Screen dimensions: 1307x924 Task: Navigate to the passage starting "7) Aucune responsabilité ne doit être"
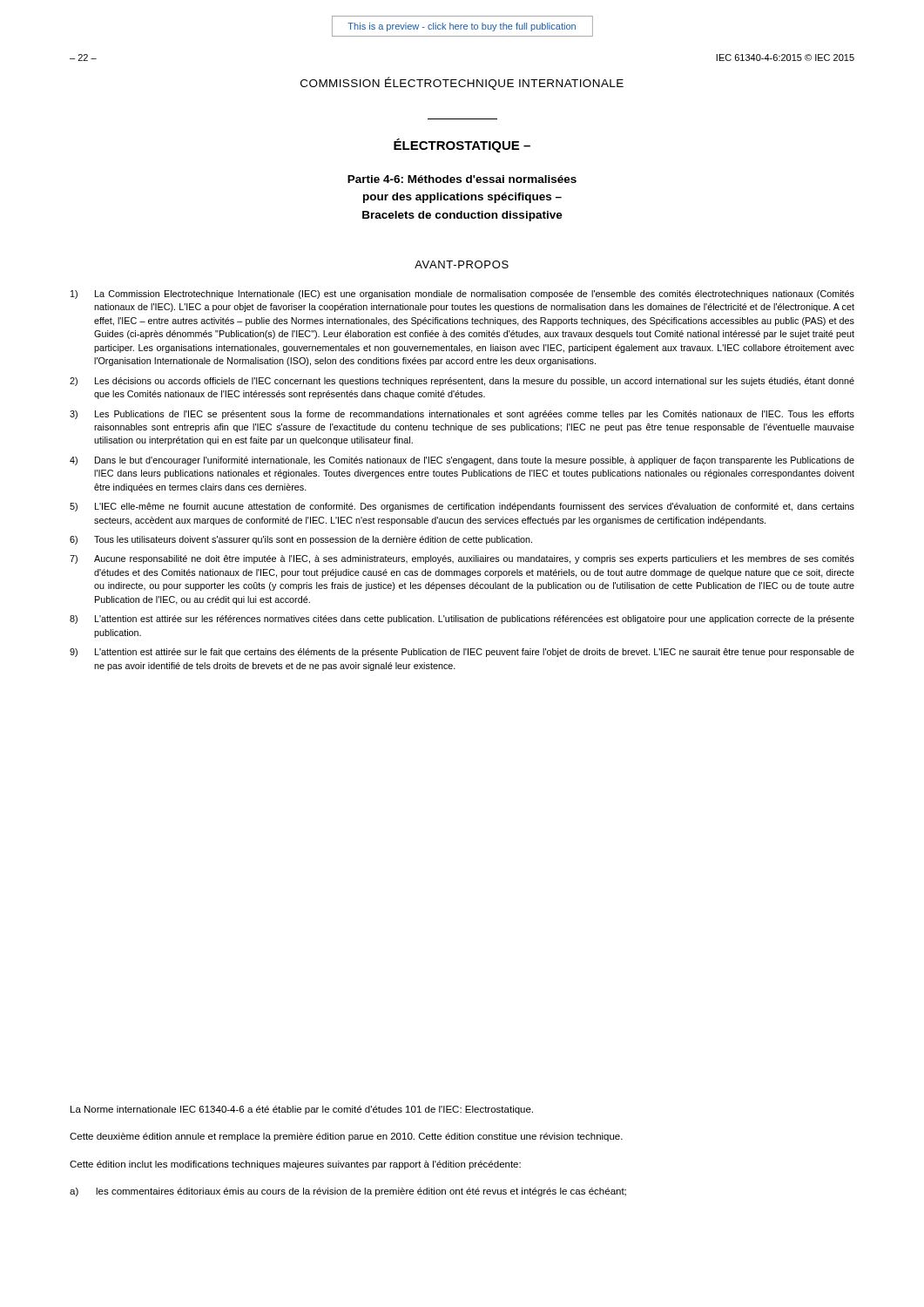(462, 580)
